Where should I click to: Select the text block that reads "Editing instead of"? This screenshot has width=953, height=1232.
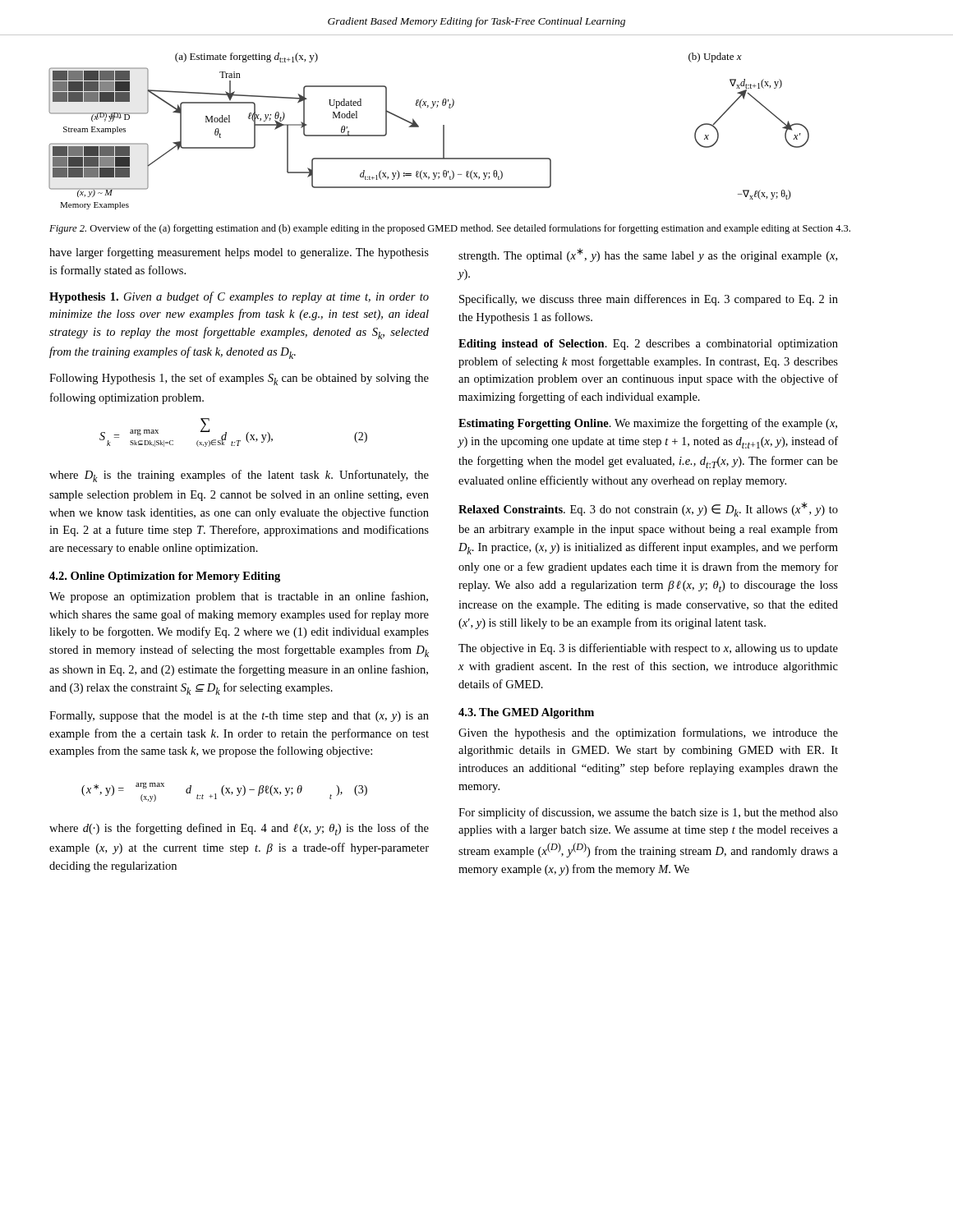pos(648,370)
